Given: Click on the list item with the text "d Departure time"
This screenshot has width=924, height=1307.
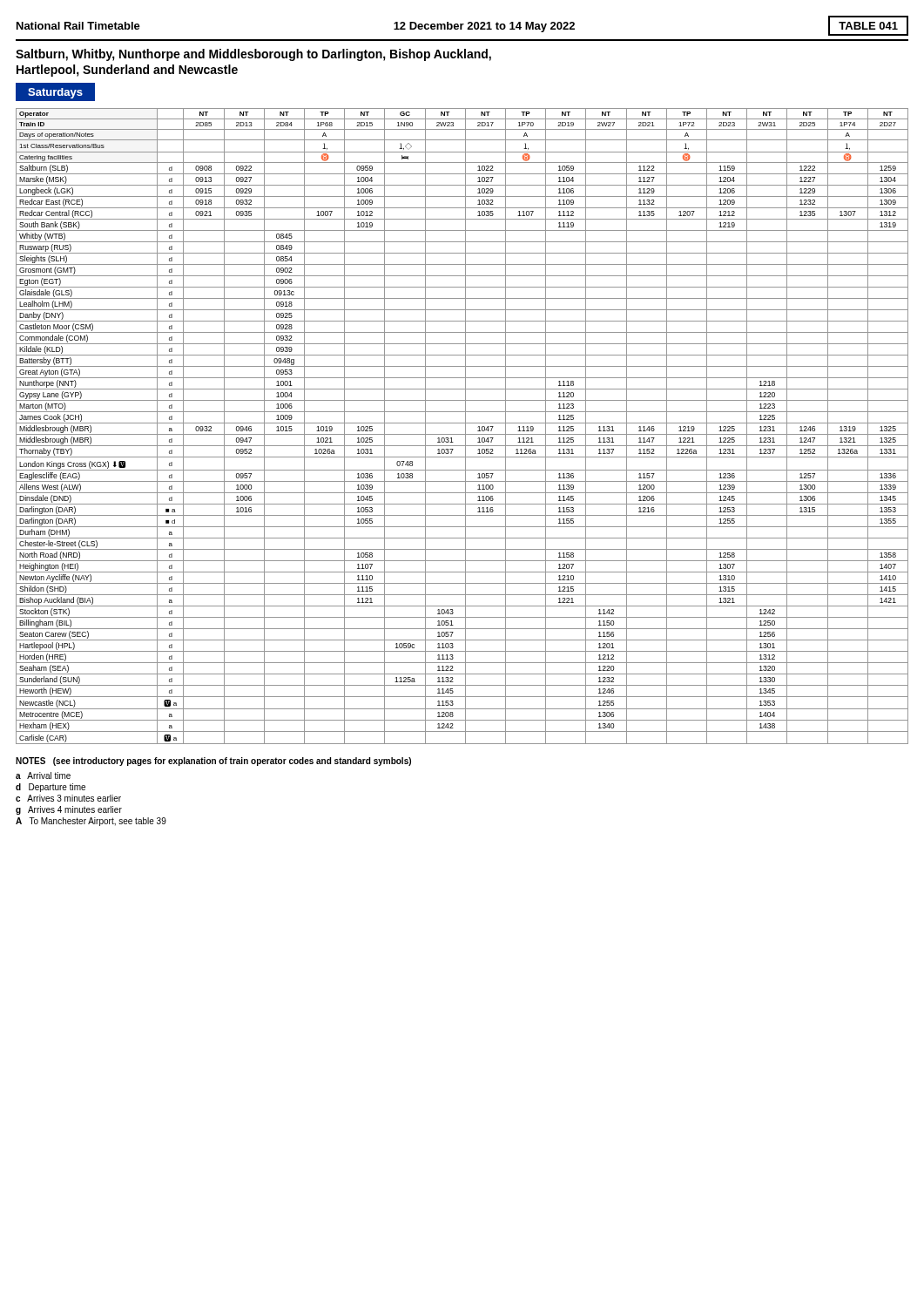Looking at the screenshot, I should pyautogui.click(x=51, y=788).
